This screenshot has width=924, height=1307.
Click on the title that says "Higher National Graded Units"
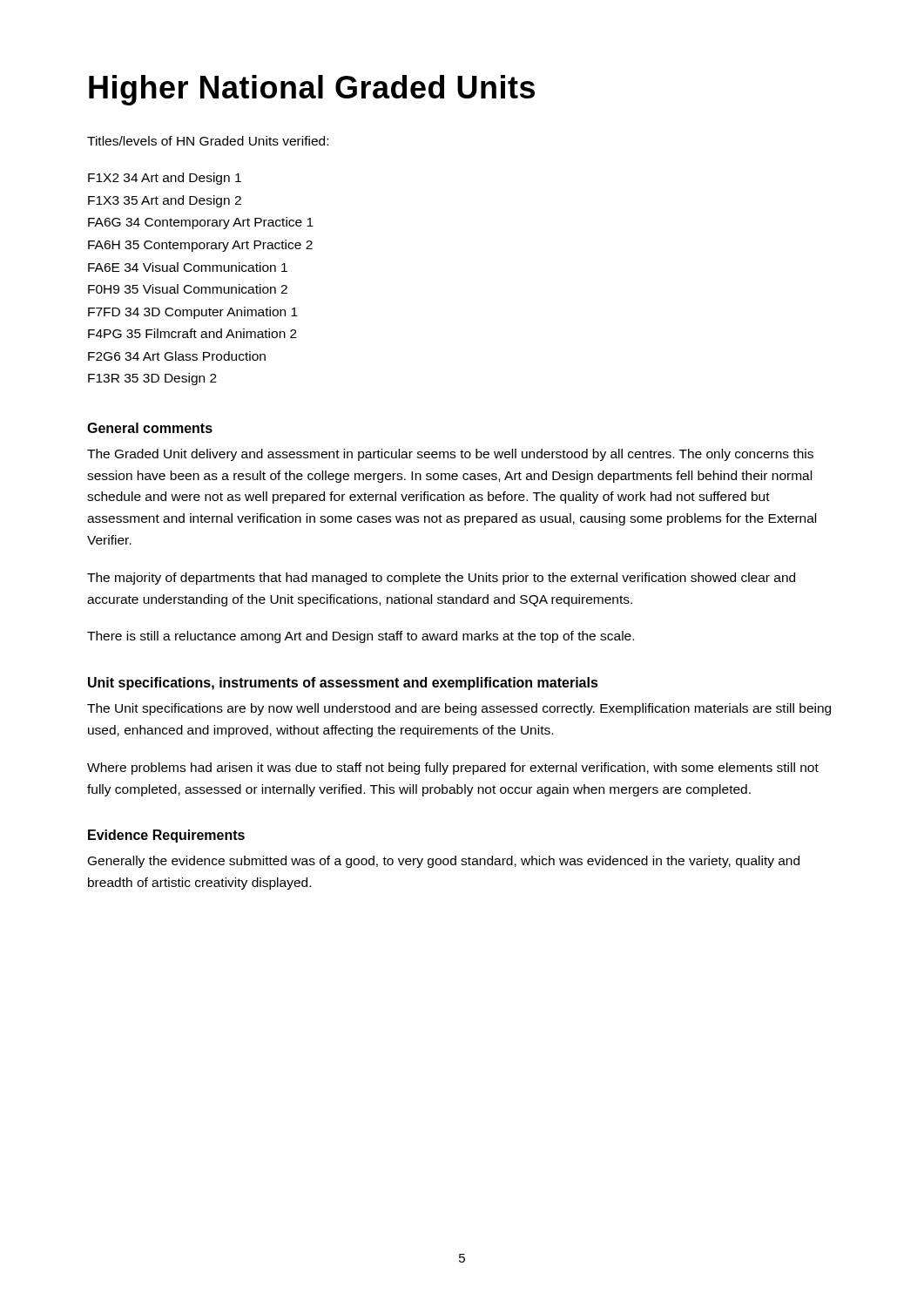(462, 88)
